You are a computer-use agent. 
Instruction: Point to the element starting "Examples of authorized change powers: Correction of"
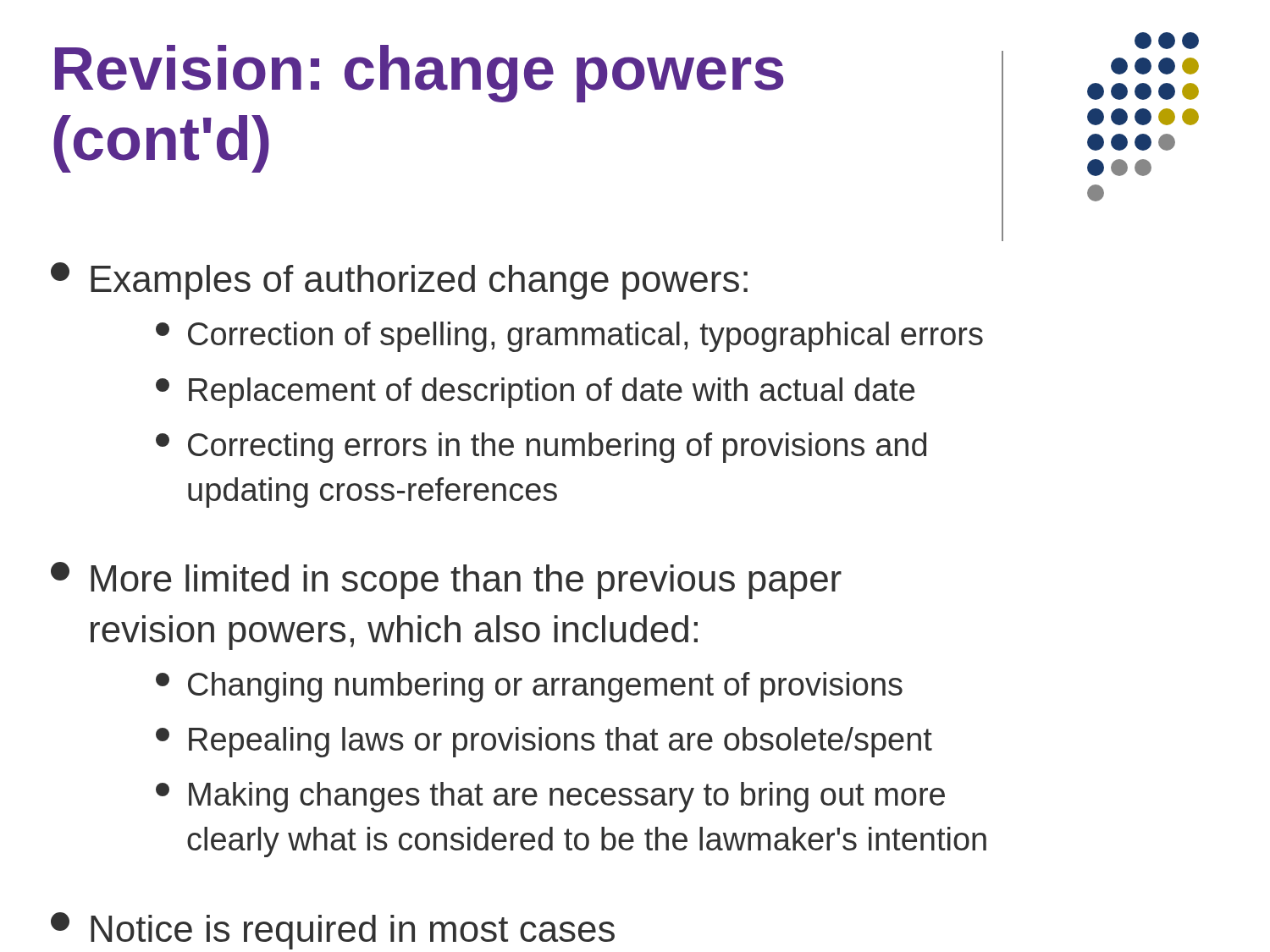click(x=517, y=389)
